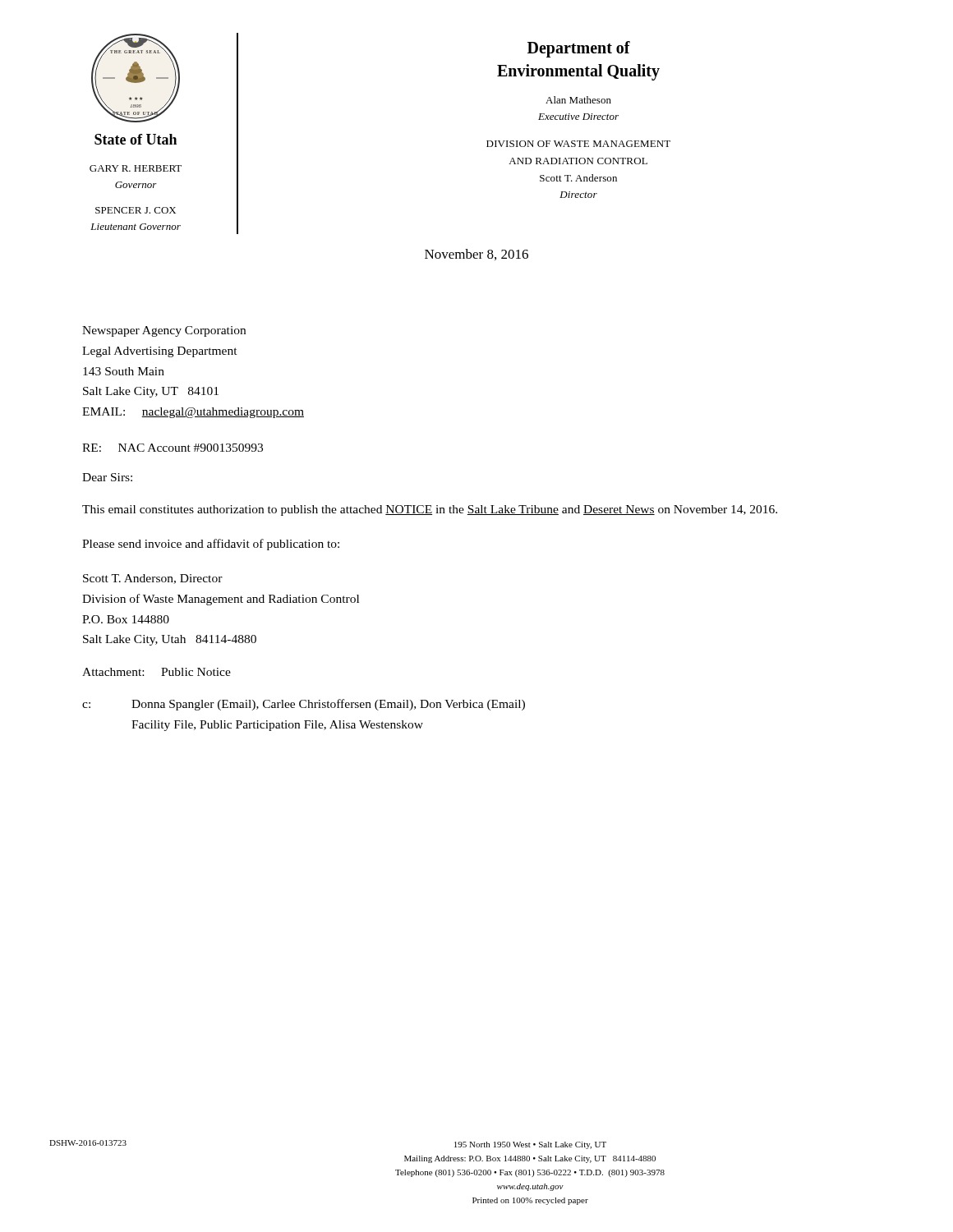Point to "November 8, 2016"

tap(476, 254)
